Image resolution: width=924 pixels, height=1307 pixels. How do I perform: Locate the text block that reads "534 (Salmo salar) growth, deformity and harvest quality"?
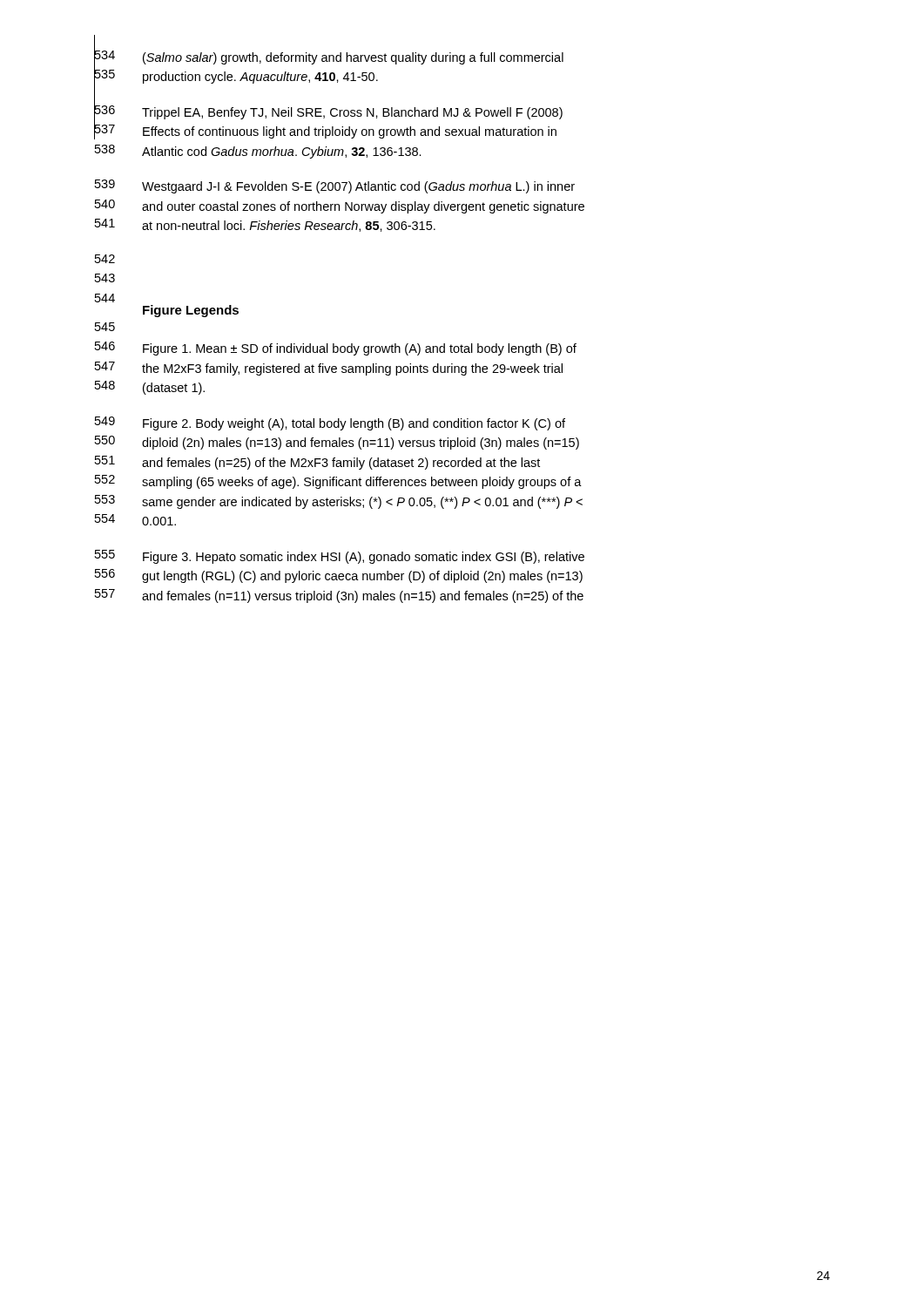pyautogui.click(x=462, y=68)
